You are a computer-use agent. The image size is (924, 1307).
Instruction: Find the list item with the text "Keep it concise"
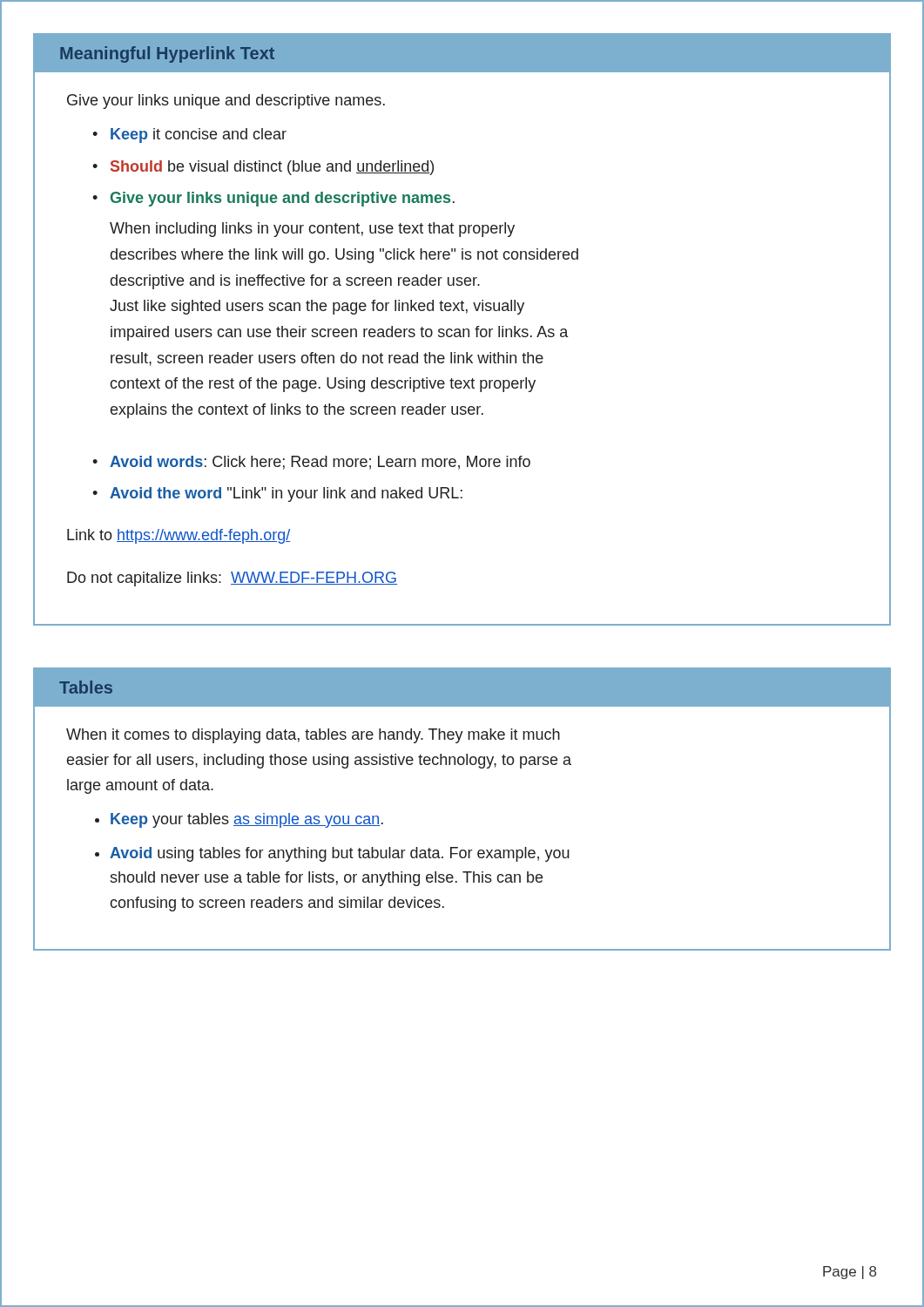(x=198, y=134)
